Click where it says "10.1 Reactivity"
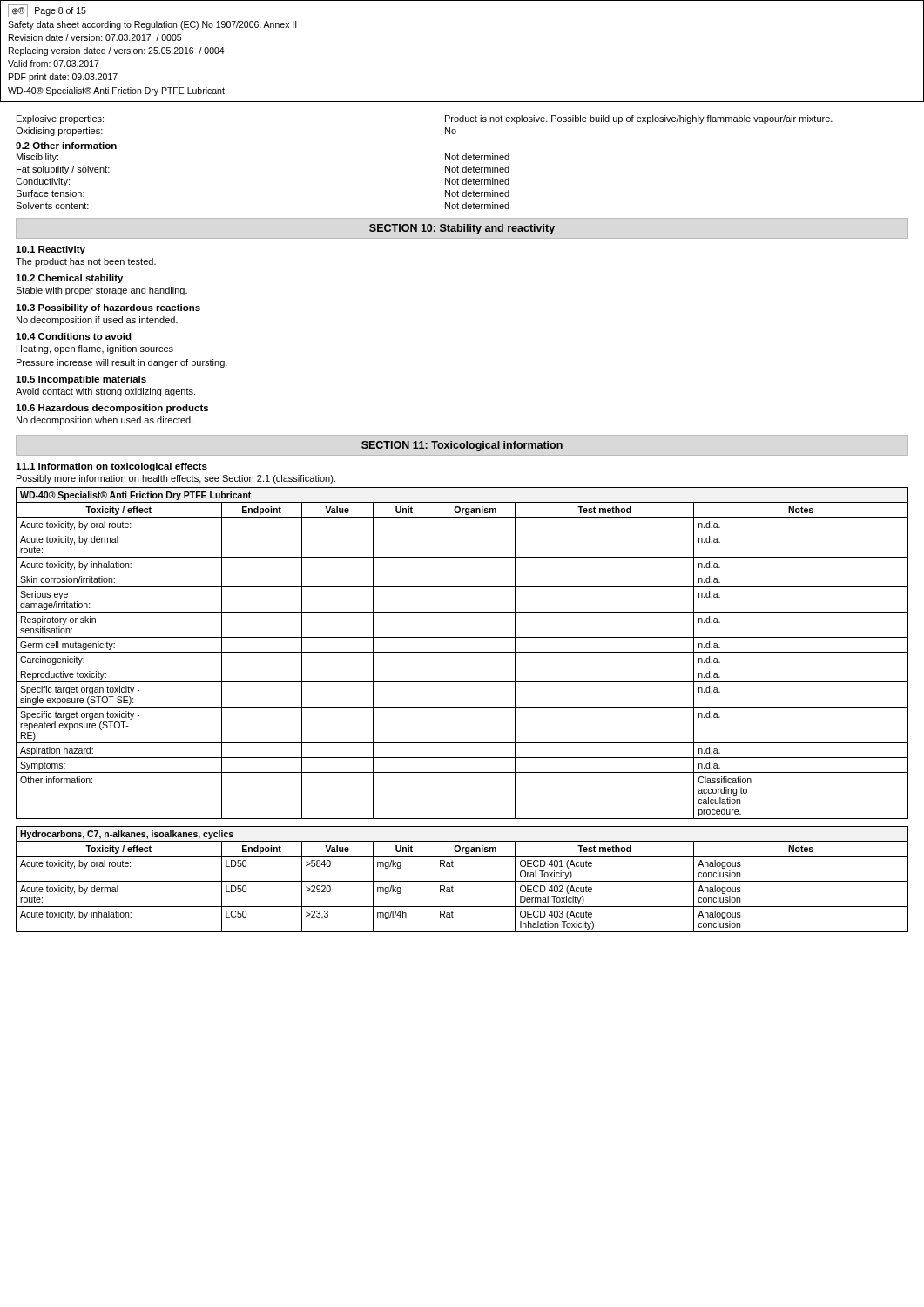 coord(50,249)
